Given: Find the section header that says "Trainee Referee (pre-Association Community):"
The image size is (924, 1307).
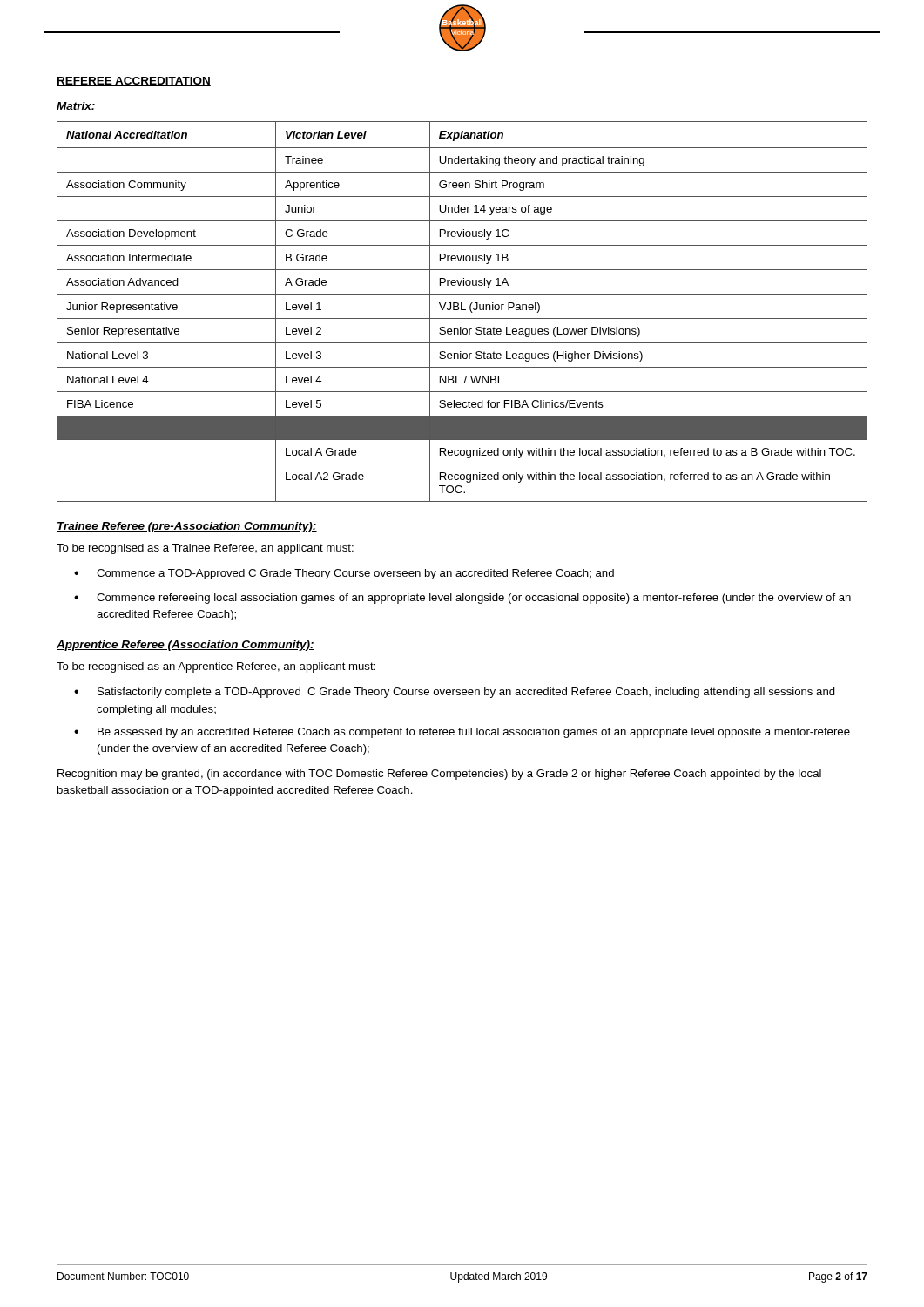Looking at the screenshot, I should point(187,526).
